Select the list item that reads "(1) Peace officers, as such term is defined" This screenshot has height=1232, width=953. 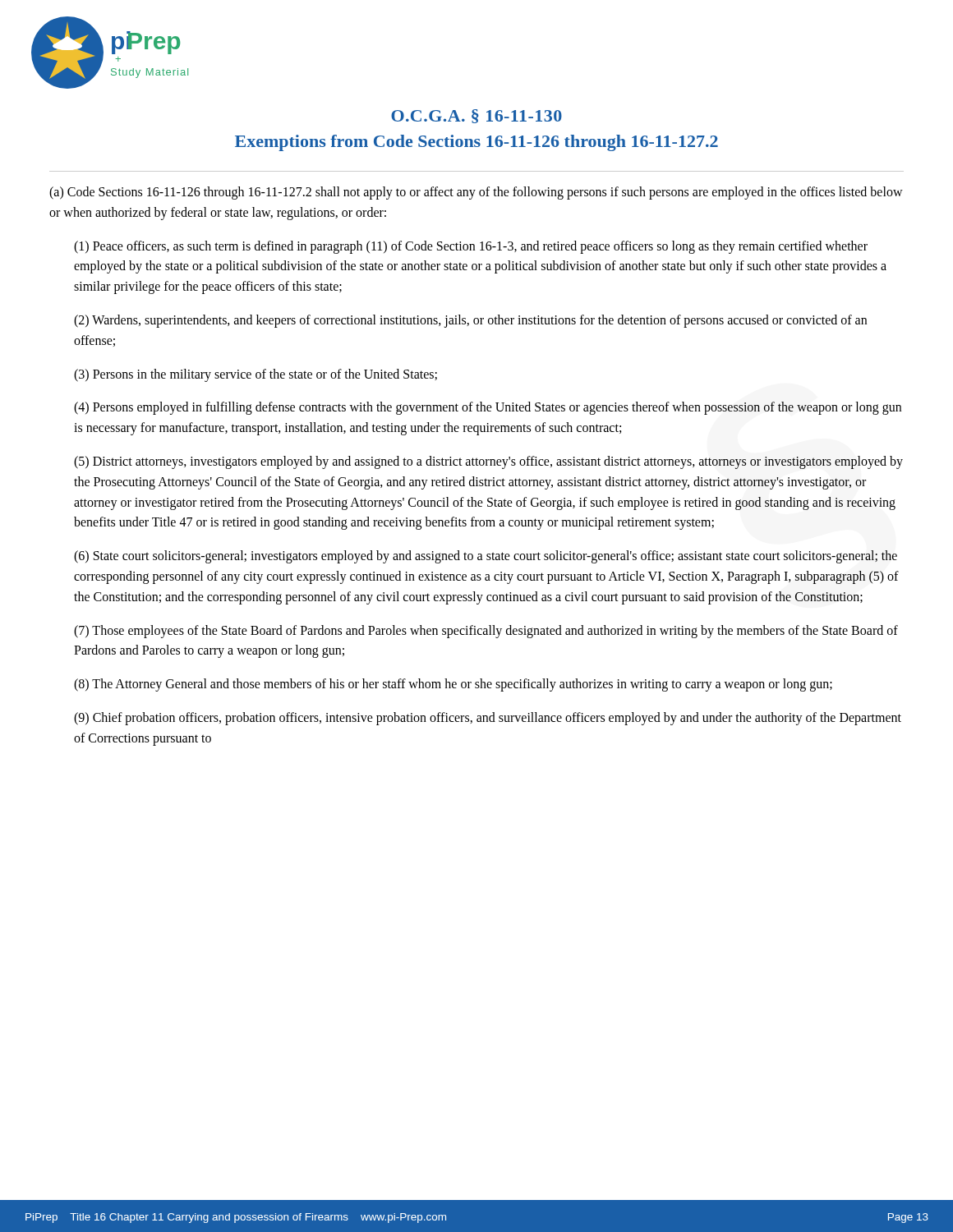click(480, 266)
